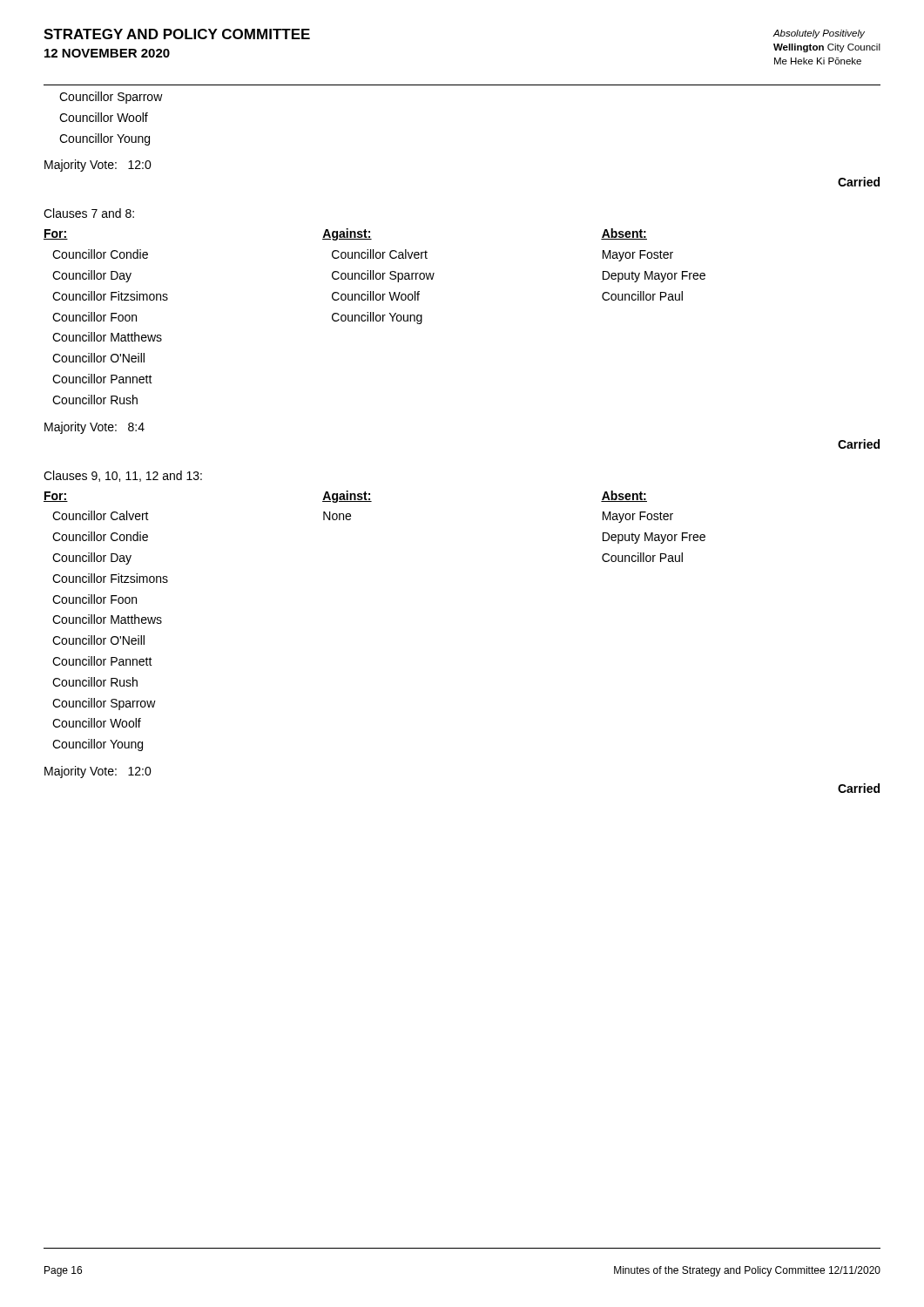Find the text starting "Majority Vote: 8:4"
This screenshot has width=924, height=1307.
[x=94, y=428]
